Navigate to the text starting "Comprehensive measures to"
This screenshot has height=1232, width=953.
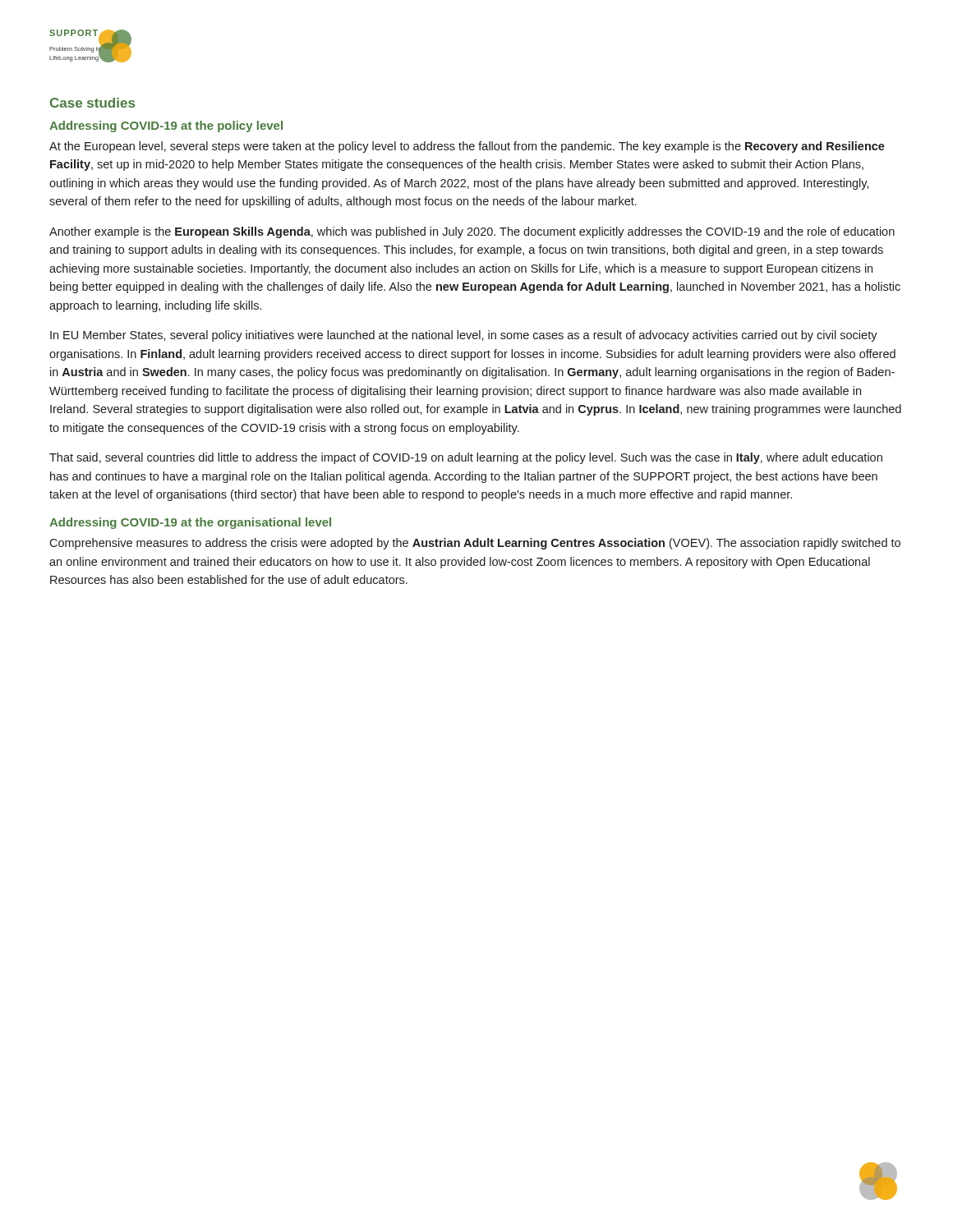475,562
